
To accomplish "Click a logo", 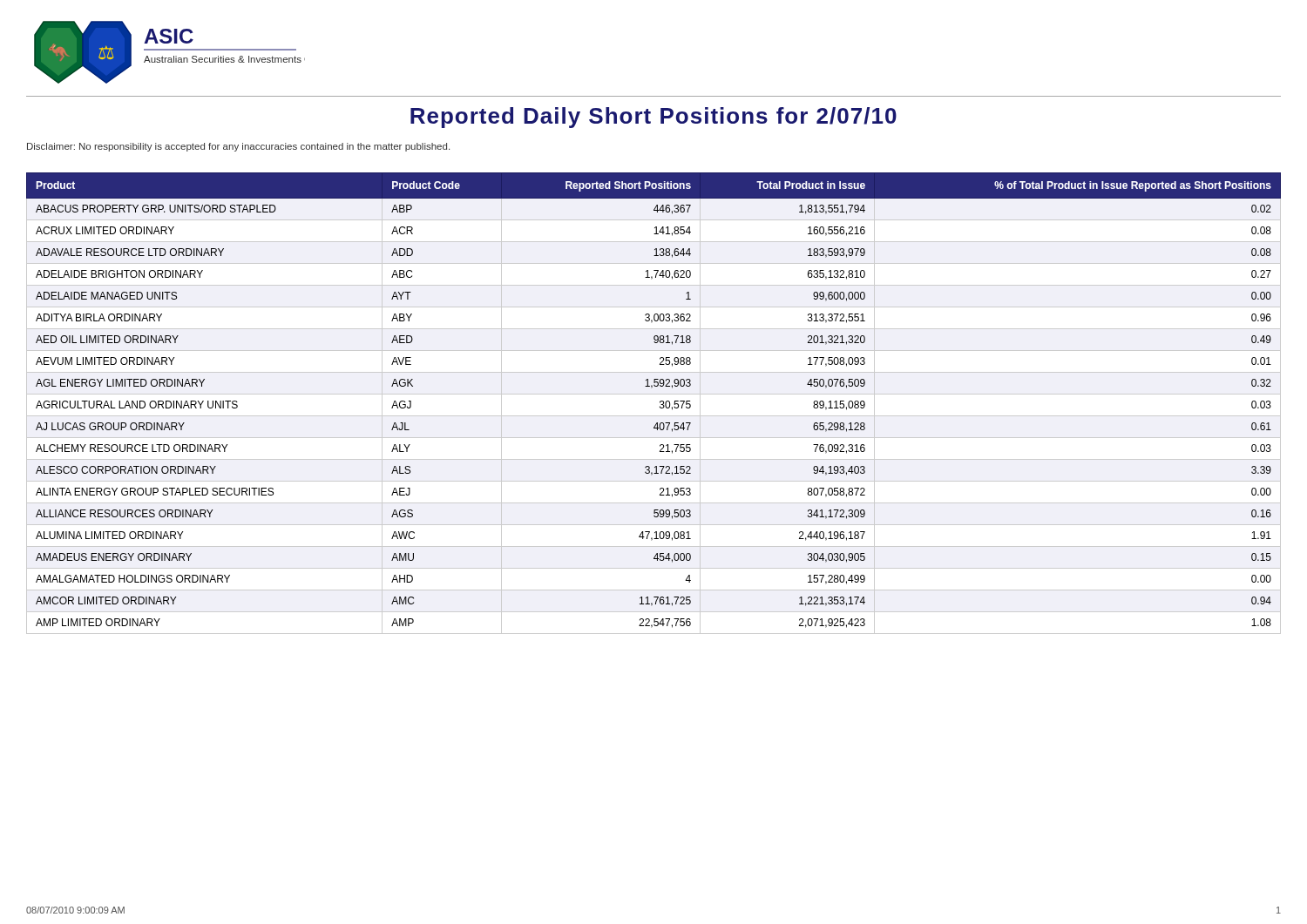I will pyautogui.click(x=166, y=56).
